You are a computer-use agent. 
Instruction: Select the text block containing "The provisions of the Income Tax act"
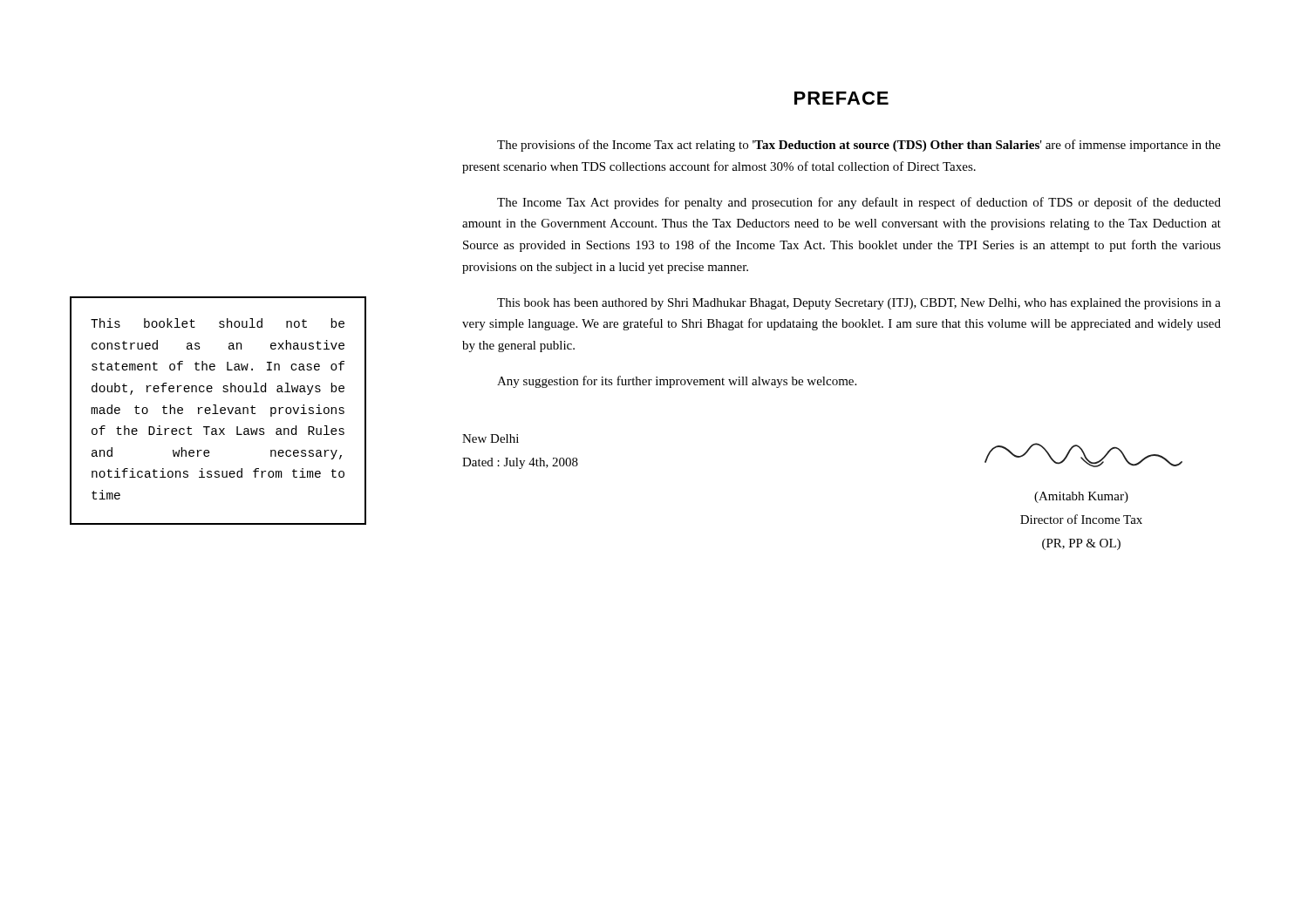coord(841,156)
